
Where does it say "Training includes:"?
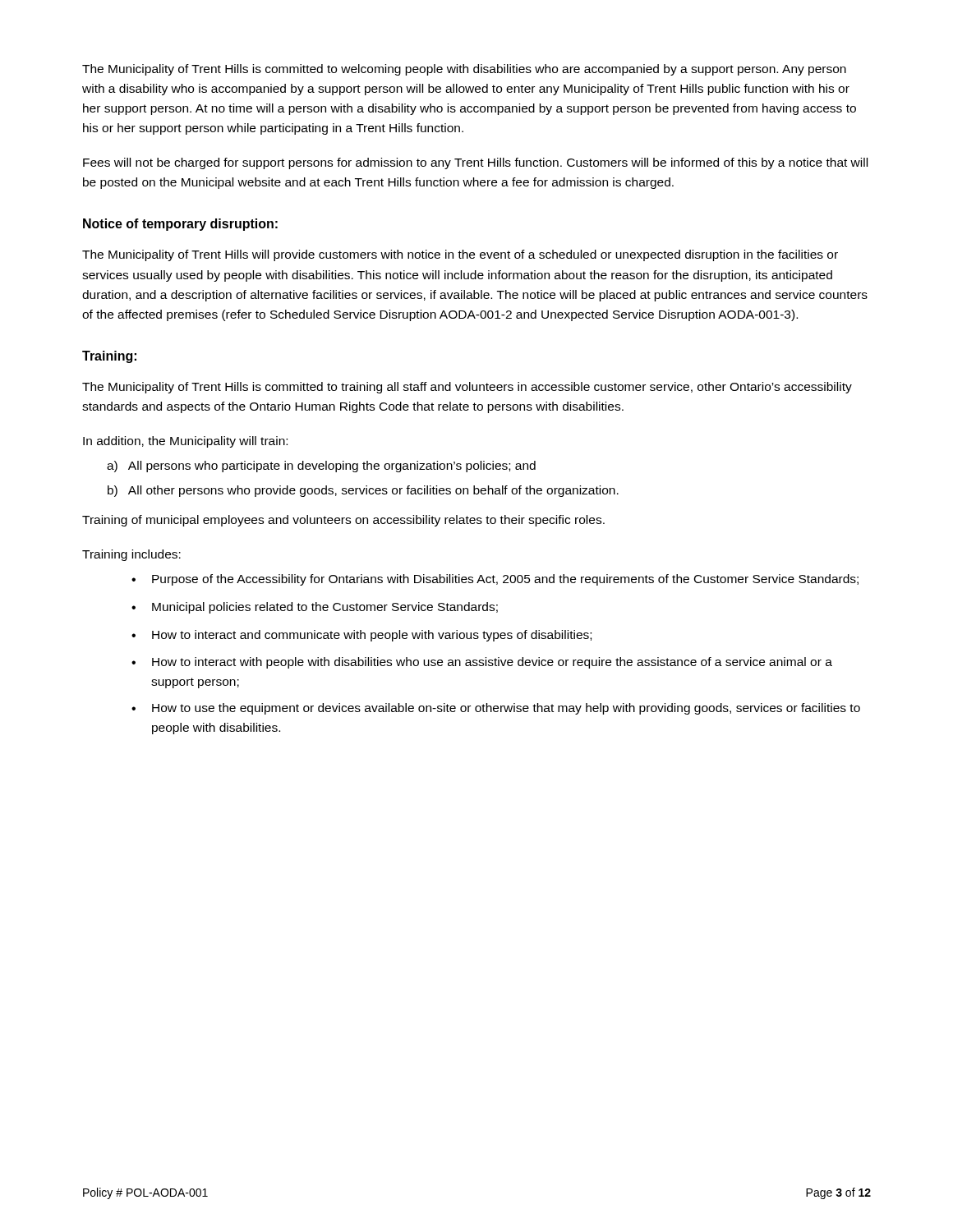132,554
